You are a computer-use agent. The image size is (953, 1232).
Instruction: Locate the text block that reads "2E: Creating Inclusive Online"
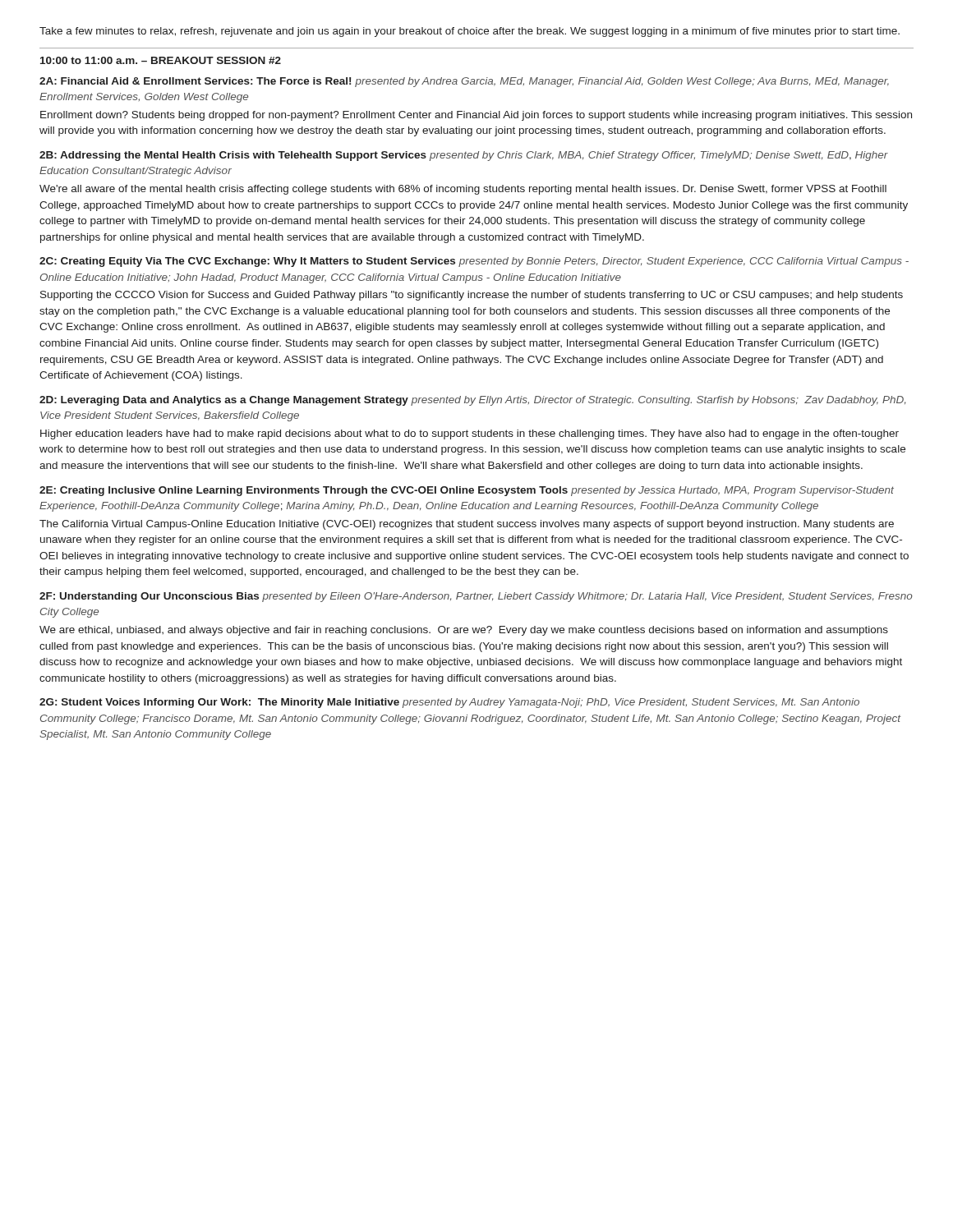pyautogui.click(x=476, y=530)
